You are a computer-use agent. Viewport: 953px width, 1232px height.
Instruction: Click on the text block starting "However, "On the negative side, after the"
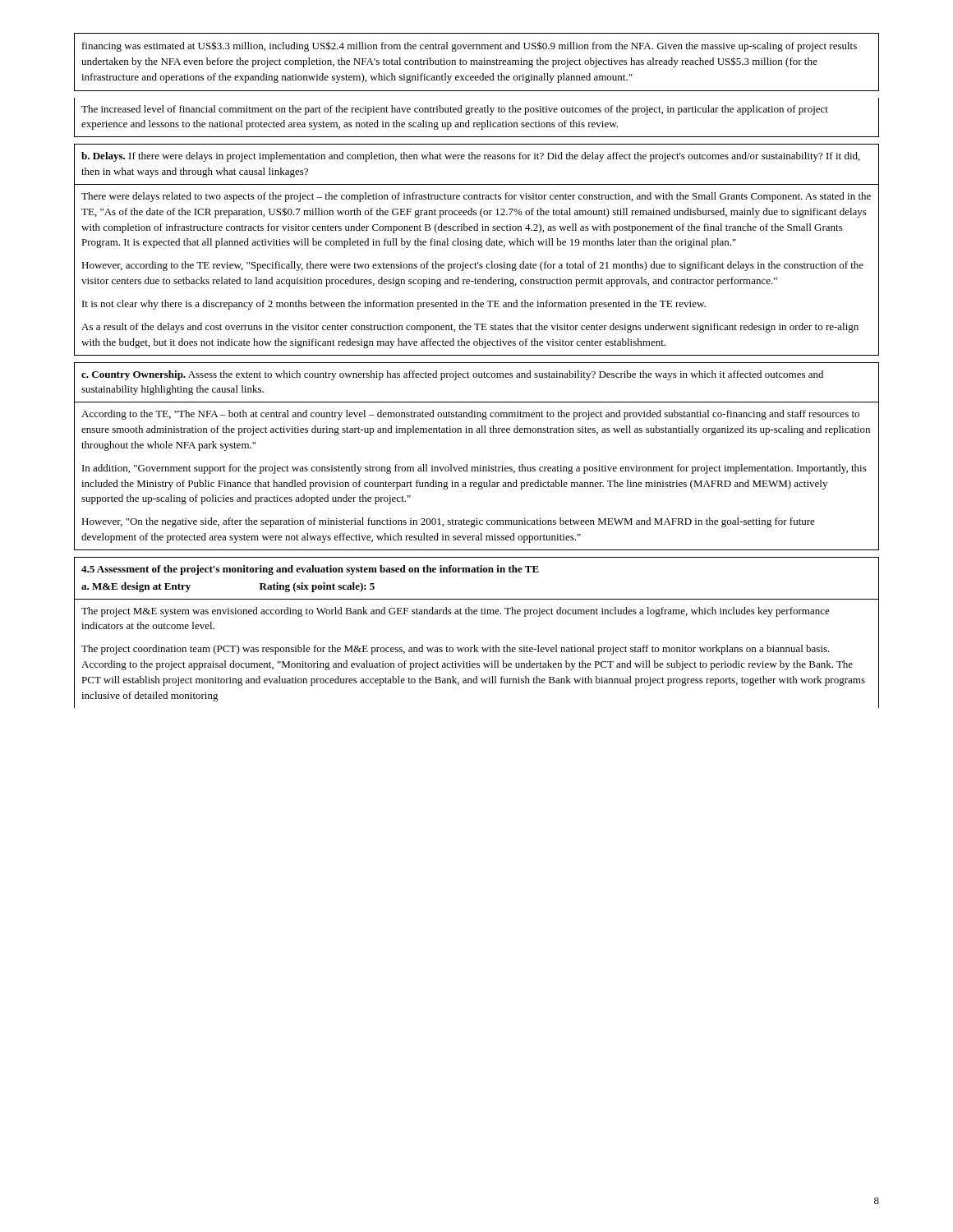tap(476, 530)
